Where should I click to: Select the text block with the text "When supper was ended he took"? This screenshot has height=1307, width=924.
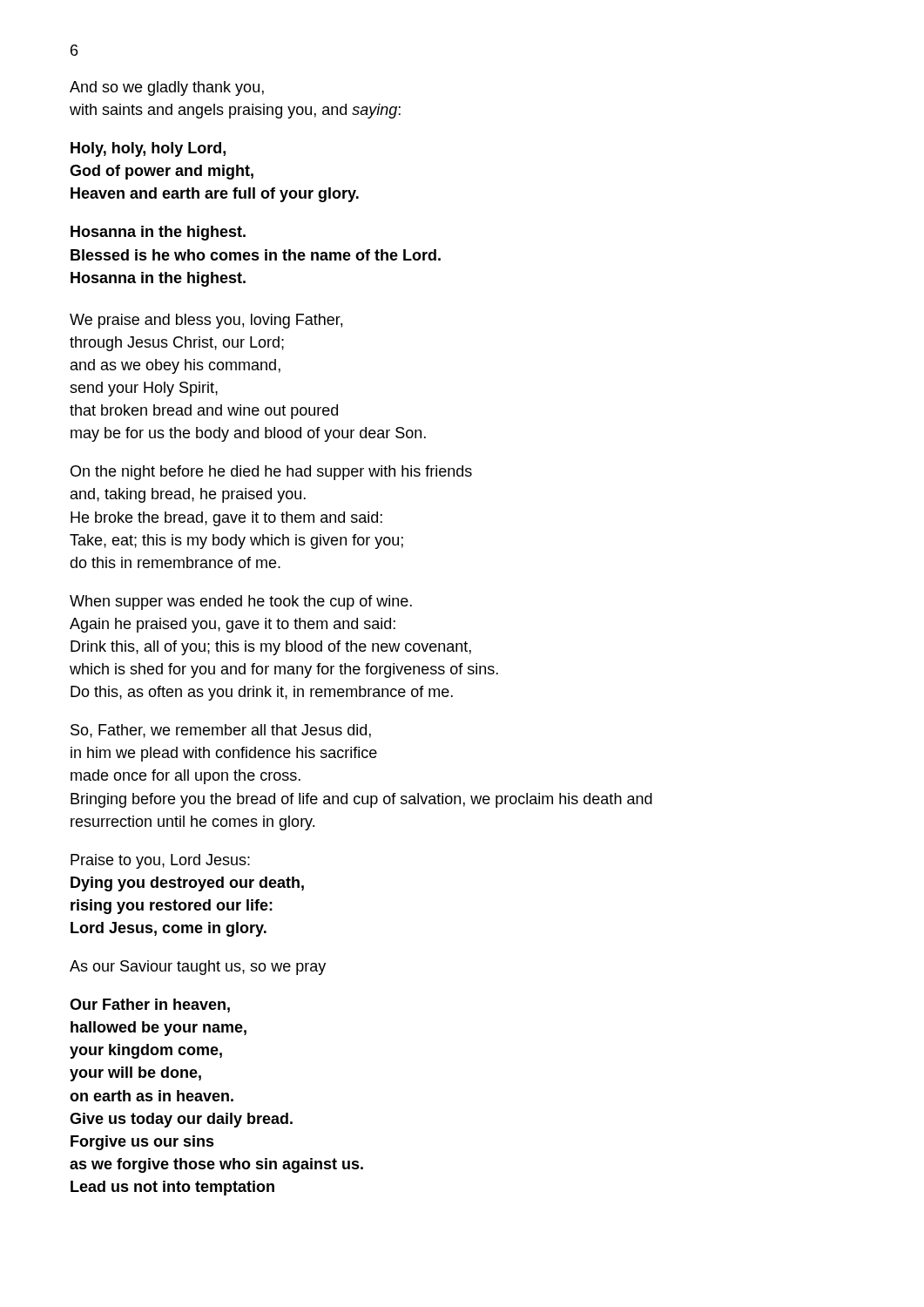[x=284, y=647]
